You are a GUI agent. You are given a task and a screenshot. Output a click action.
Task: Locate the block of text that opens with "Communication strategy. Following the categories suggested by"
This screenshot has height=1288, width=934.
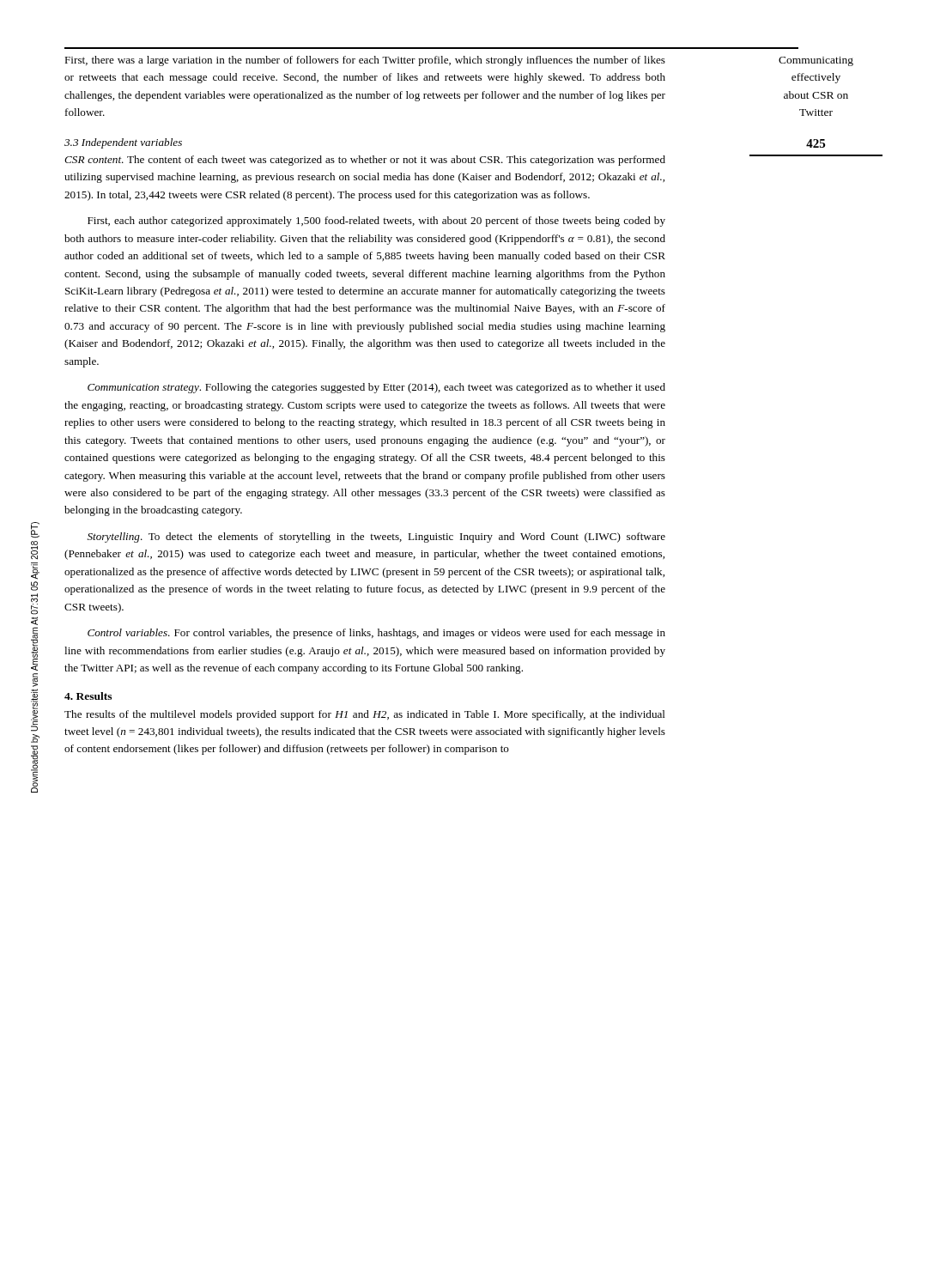[365, 448]
